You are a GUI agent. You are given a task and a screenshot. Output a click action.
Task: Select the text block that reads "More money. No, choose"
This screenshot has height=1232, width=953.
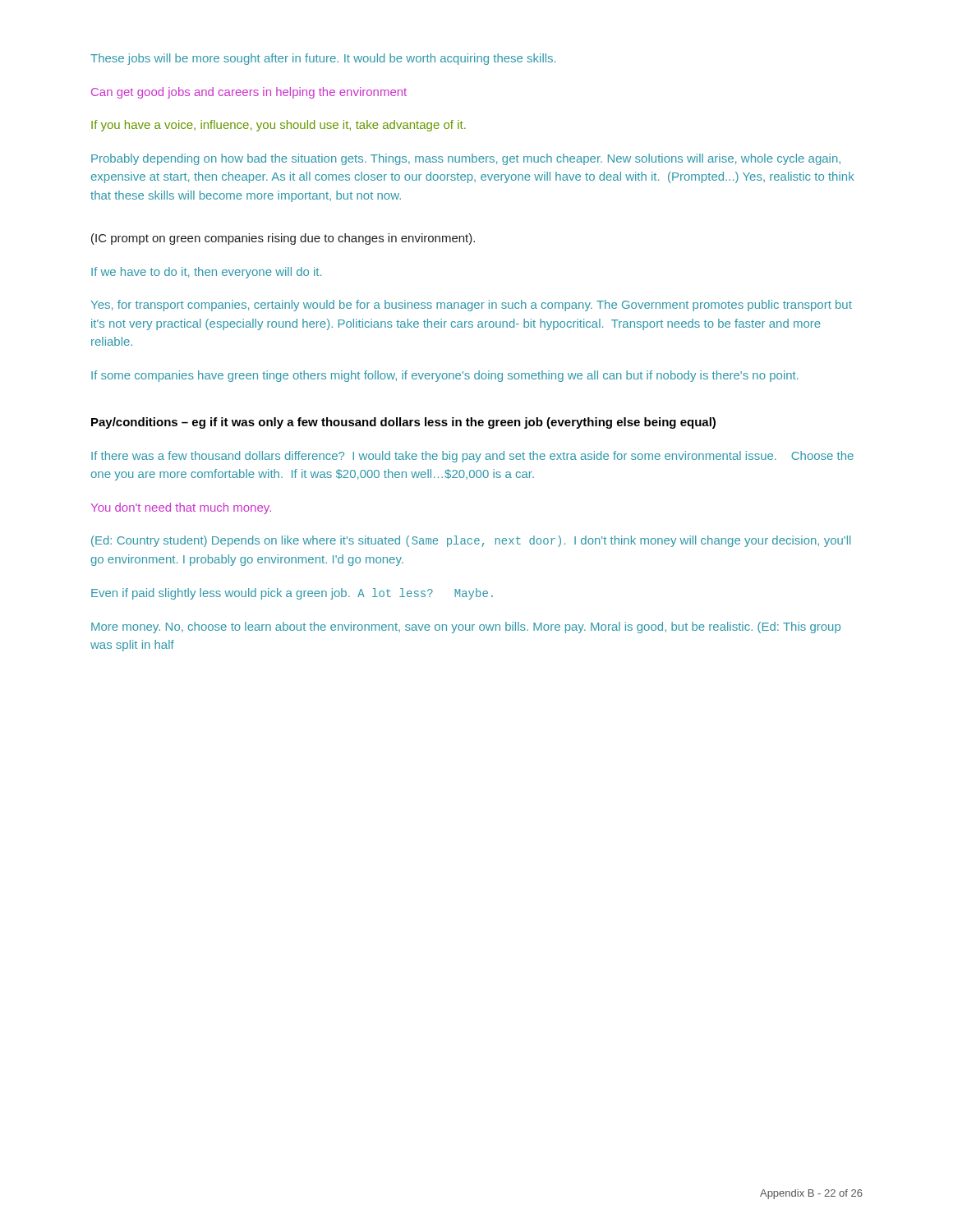click(x=466, y=635)
